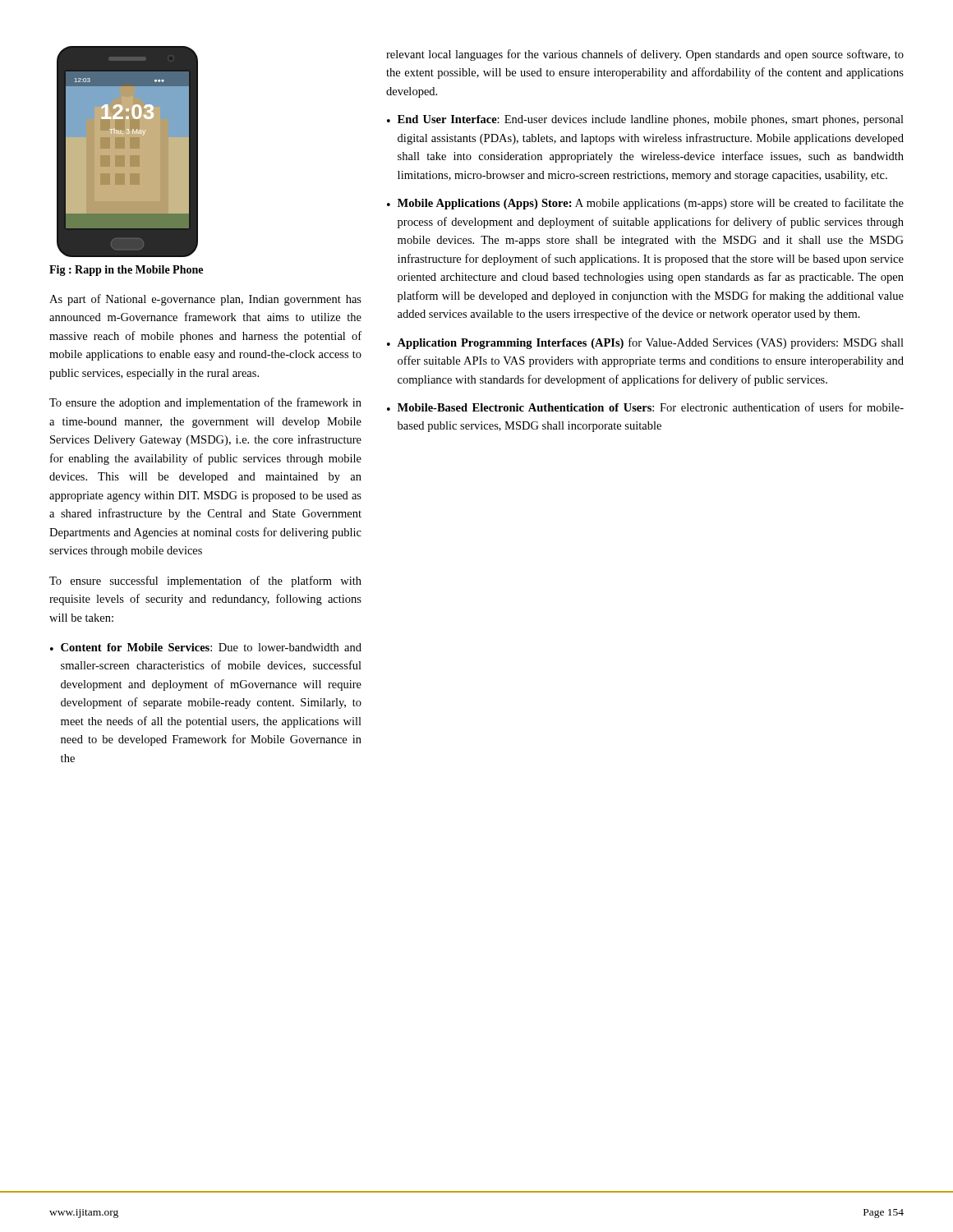Select the text block that says "To ensure the adoption and"

pyautogui.click(x=205, y=477)
